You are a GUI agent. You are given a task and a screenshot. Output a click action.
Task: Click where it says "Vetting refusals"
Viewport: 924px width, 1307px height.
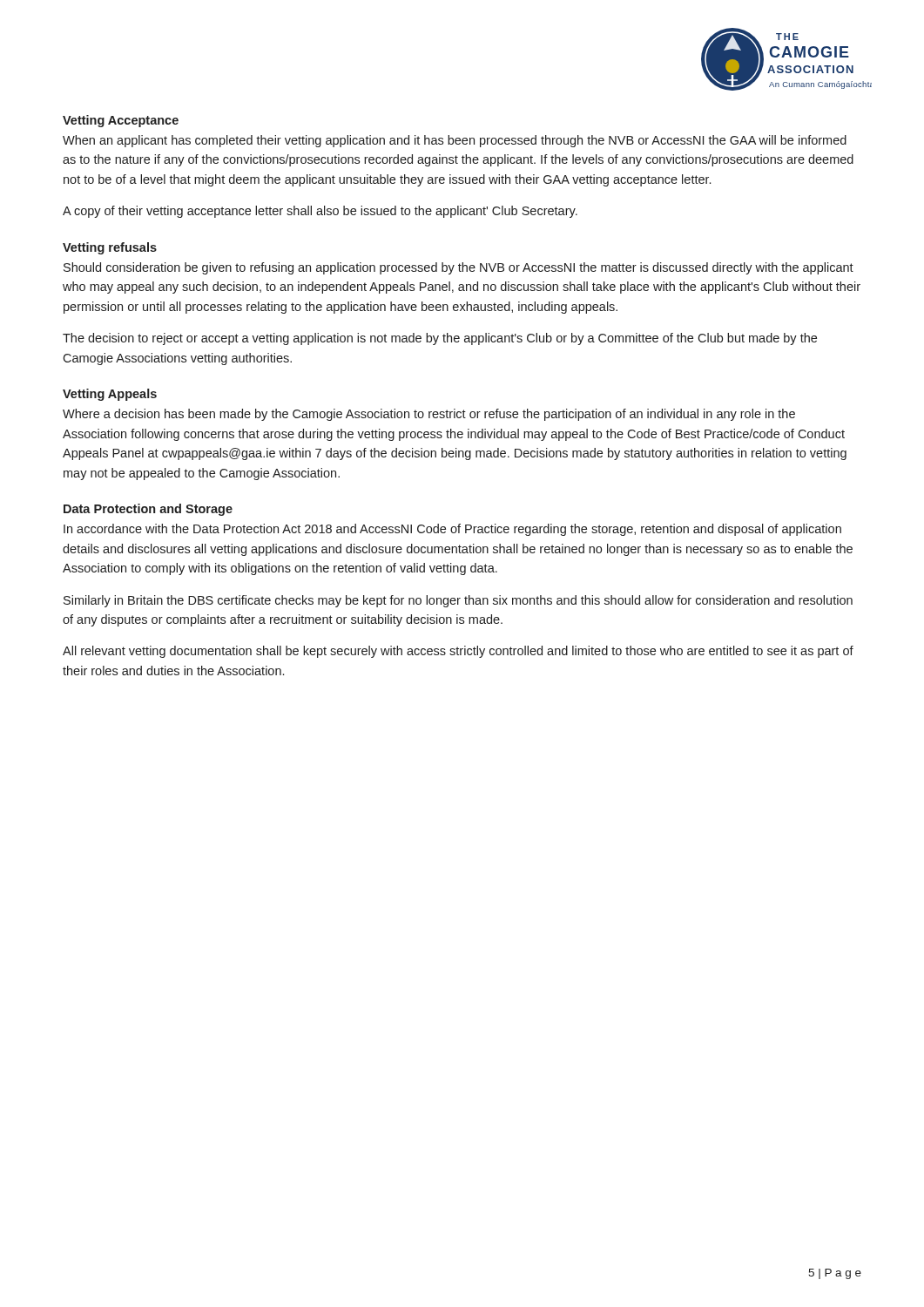(110, 247)
